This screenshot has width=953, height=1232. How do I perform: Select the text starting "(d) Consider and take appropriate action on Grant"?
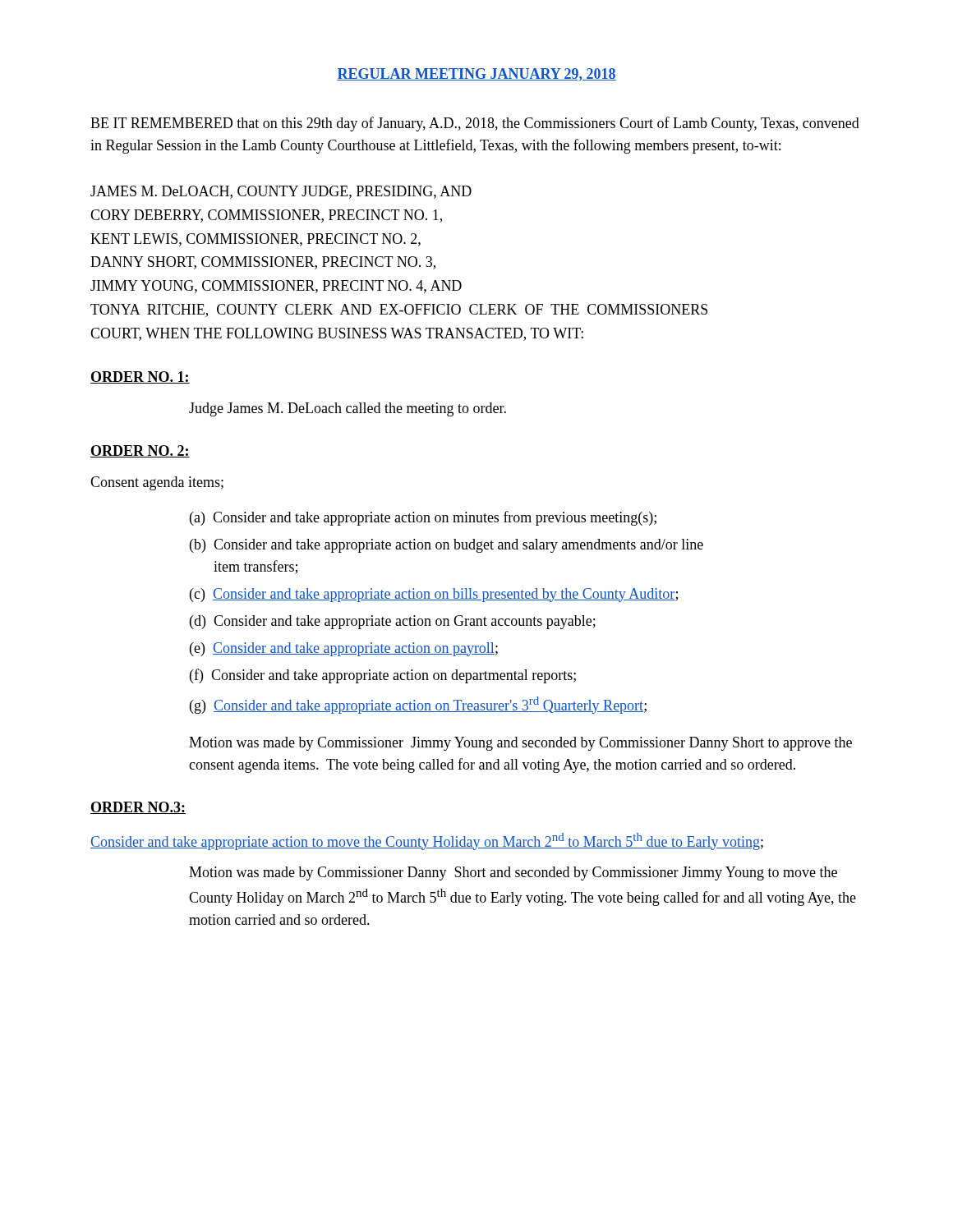click(393, 621)
